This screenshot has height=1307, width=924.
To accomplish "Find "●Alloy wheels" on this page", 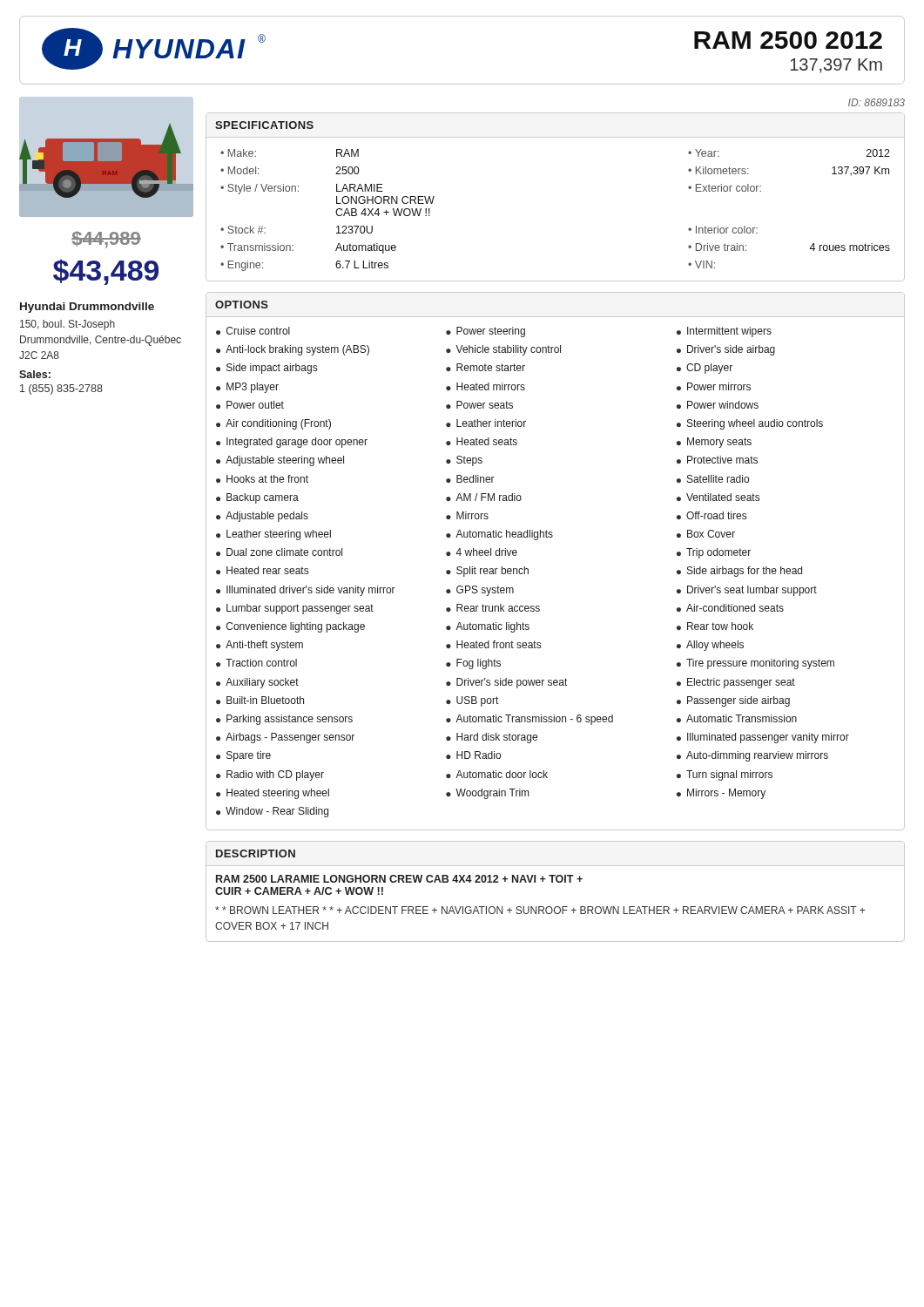I will pyautogui.click(x=710, y=645).
